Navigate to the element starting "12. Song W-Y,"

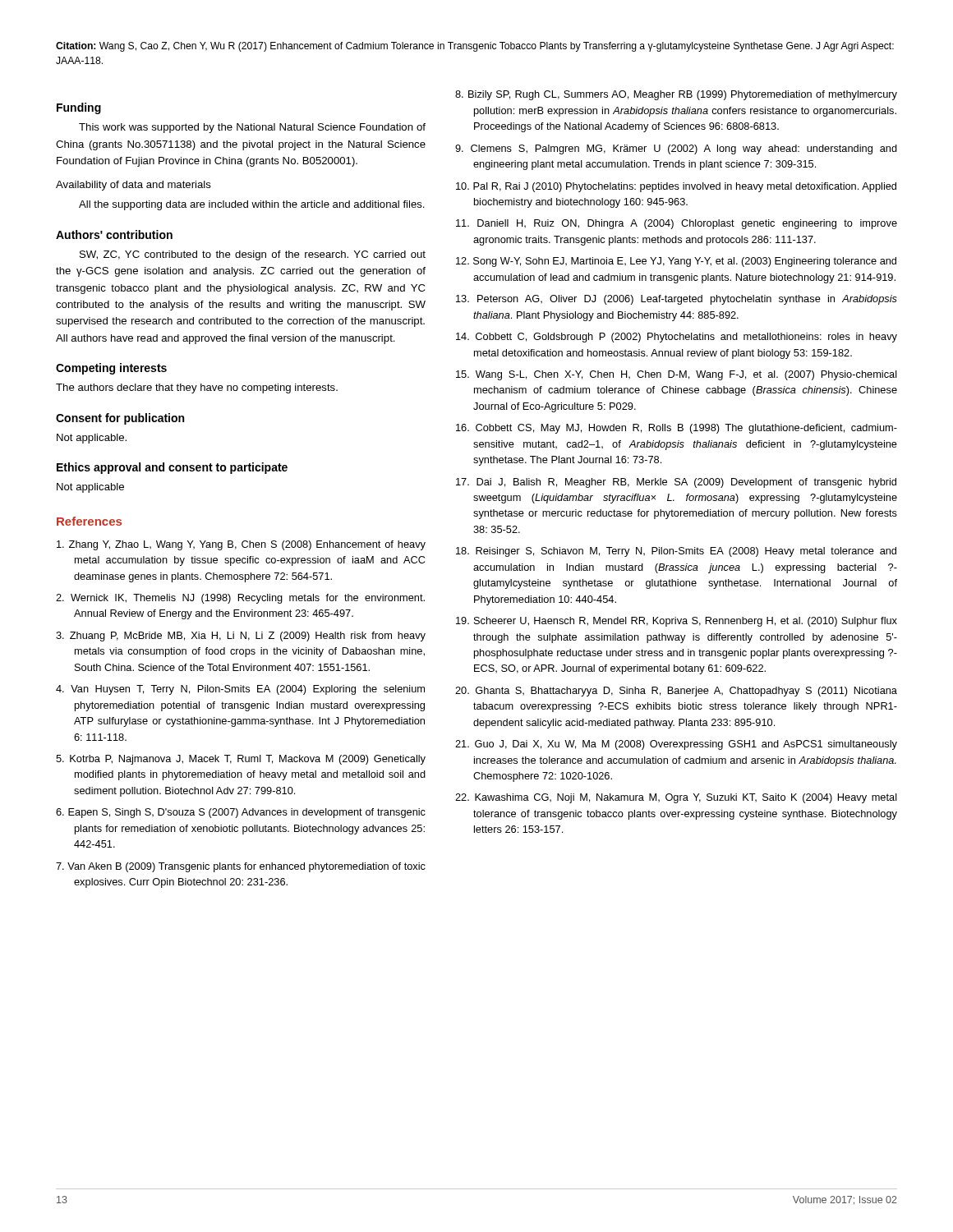coord(676,269)
